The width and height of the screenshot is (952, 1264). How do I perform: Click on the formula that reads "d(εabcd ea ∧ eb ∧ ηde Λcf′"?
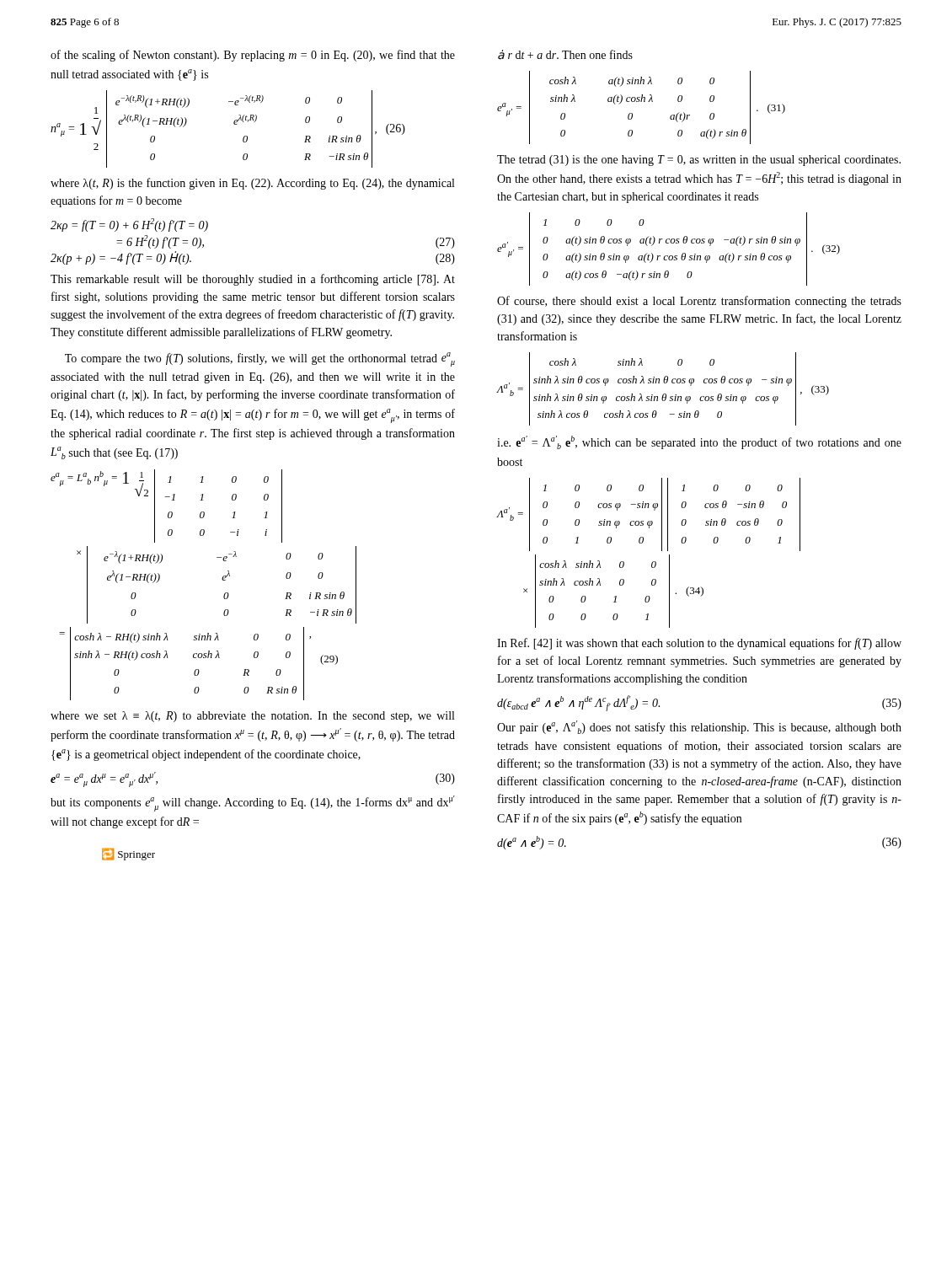[581, 702]
